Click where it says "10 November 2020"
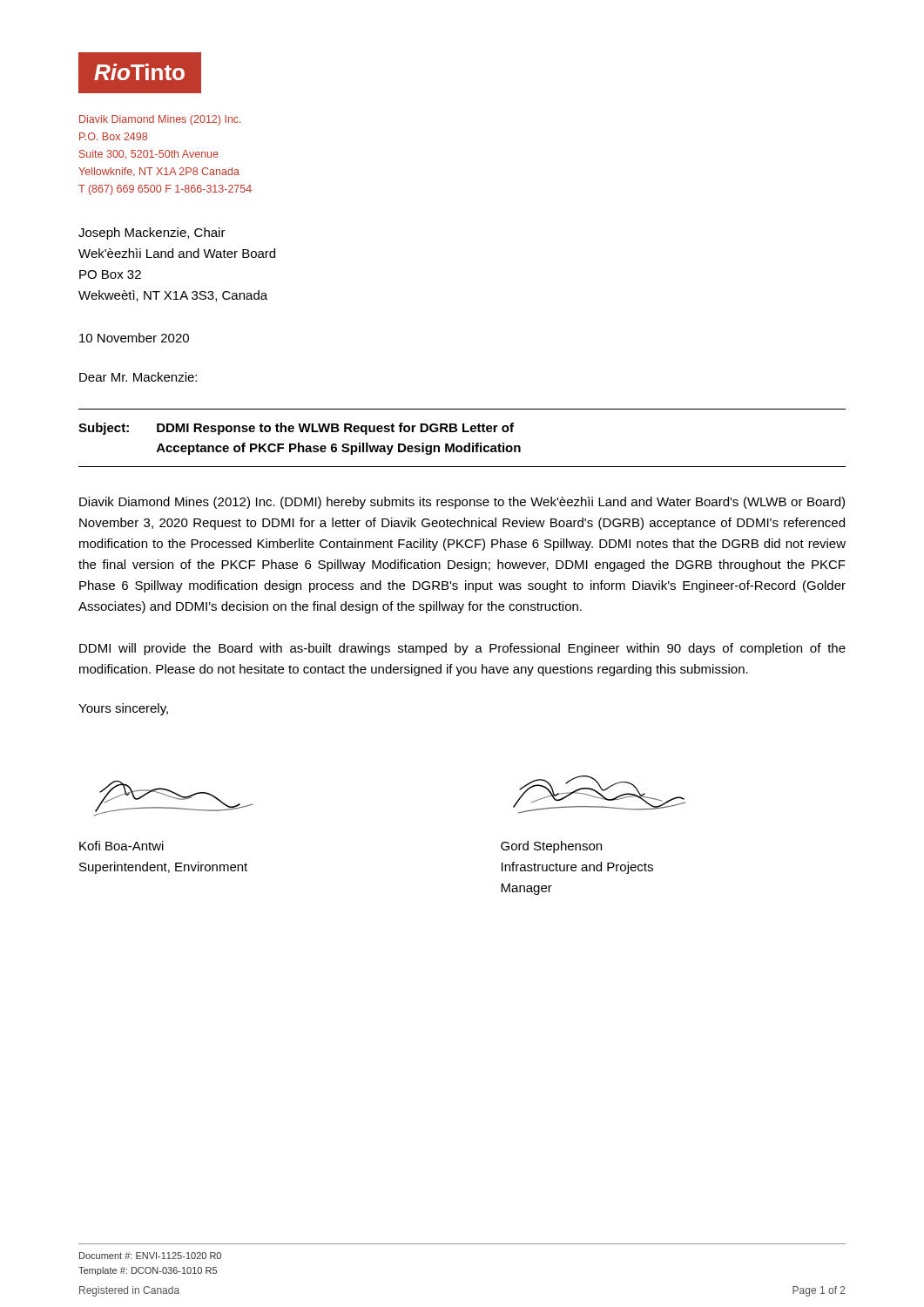The image size is (924, 1307). (134, 338)
